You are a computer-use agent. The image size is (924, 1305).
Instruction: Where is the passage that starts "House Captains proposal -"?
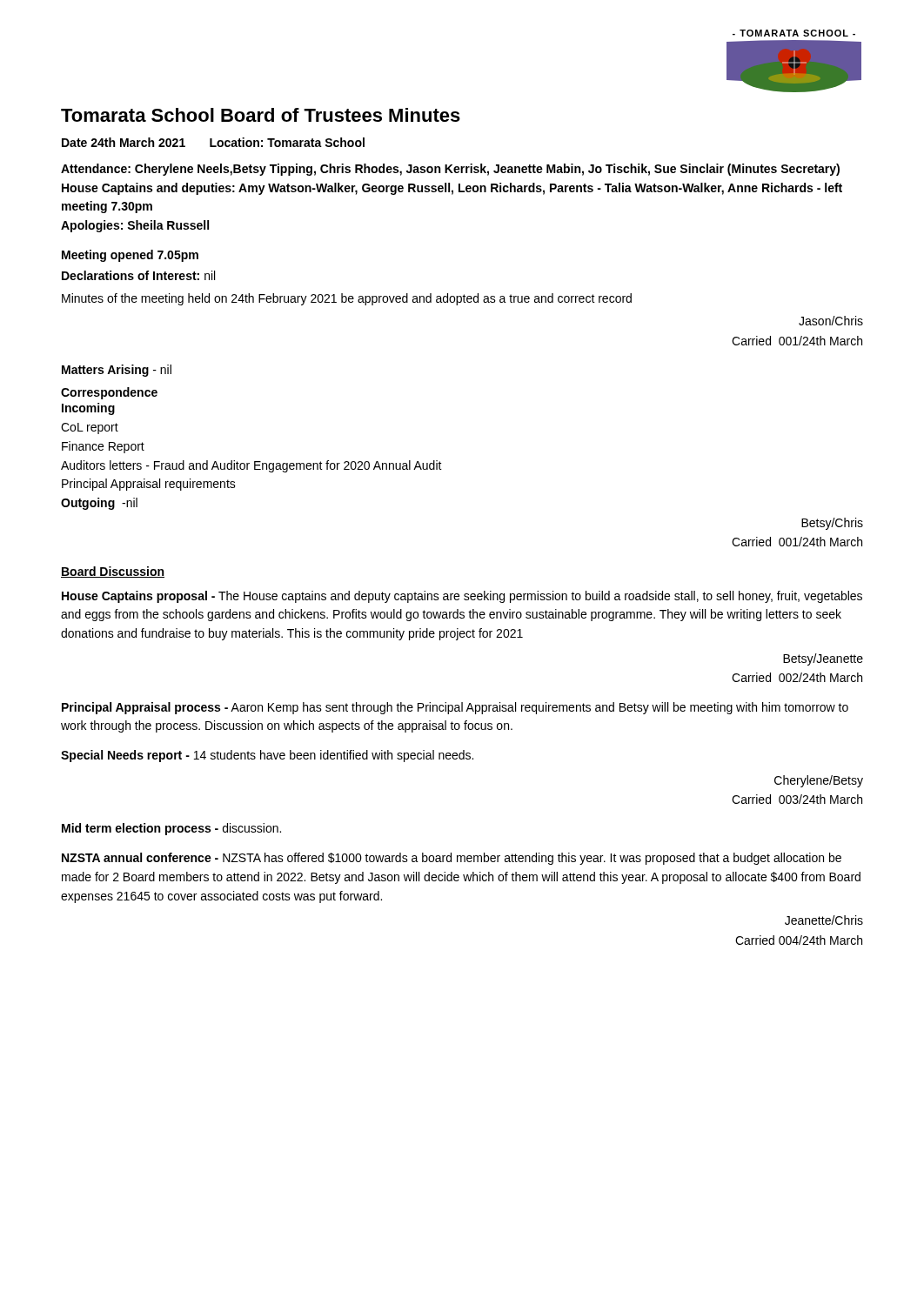pos(462,615)
